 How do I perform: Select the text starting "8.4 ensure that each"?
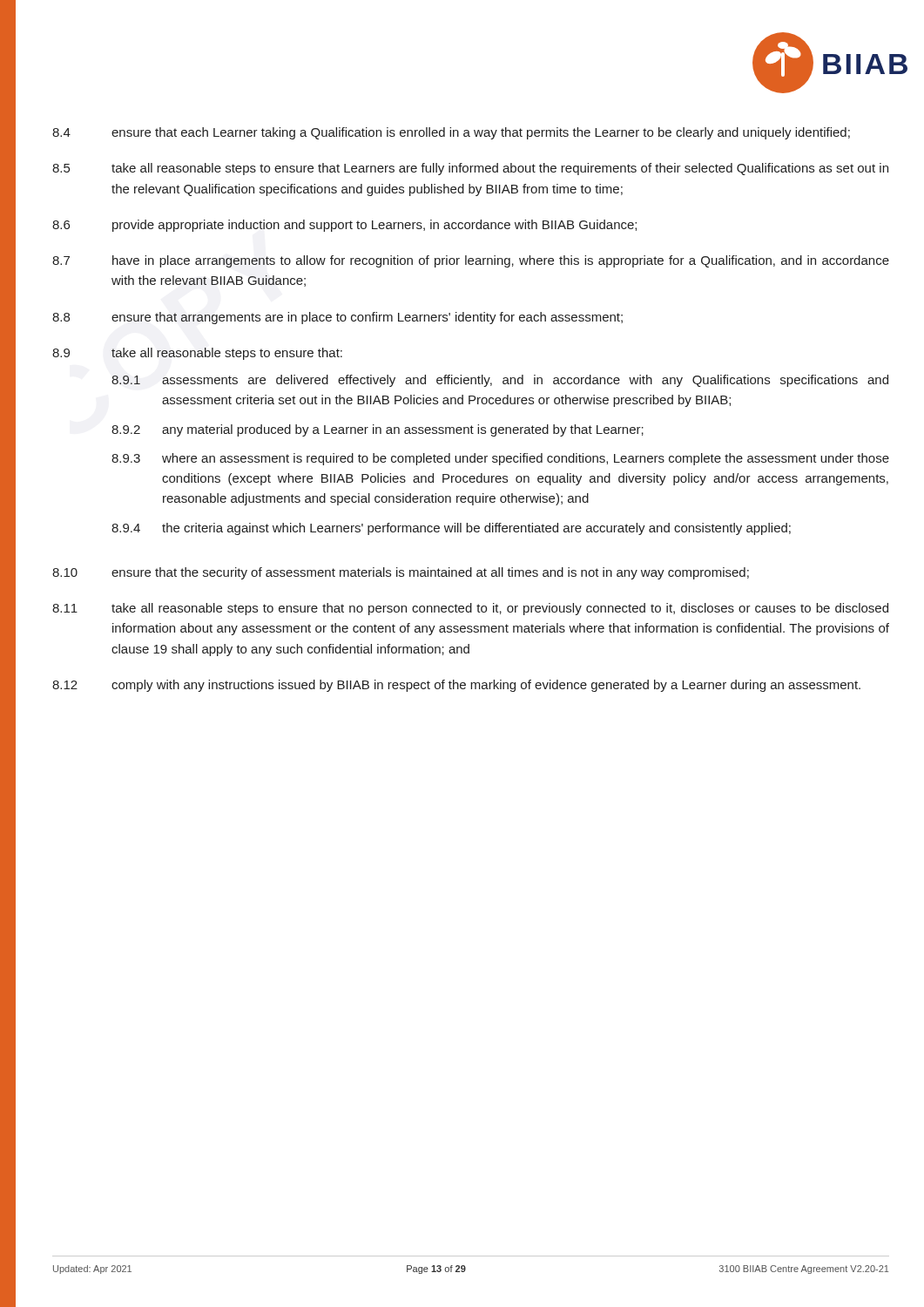471,132
